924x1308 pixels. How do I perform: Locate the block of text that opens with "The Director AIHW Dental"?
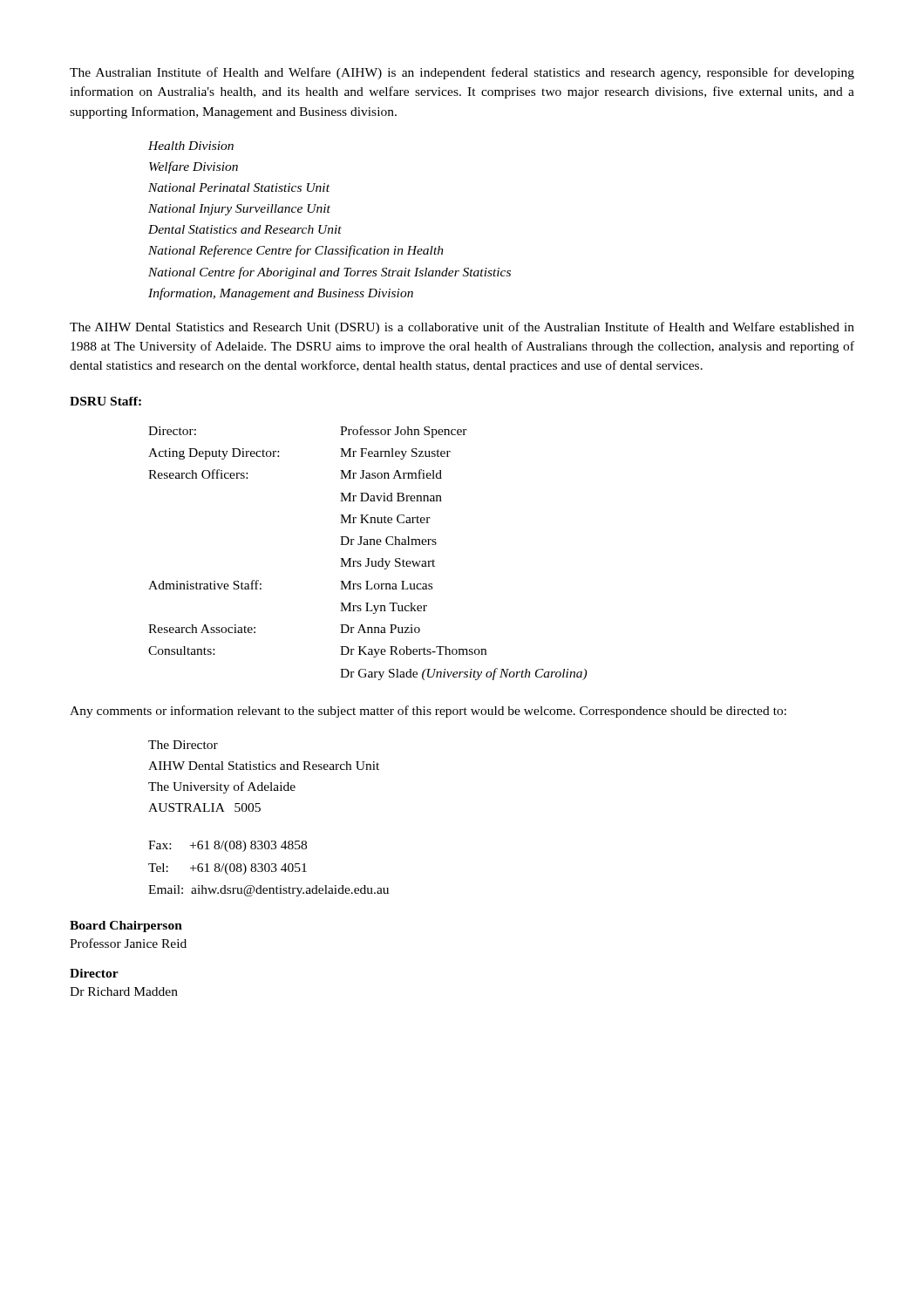pos(264,776)
